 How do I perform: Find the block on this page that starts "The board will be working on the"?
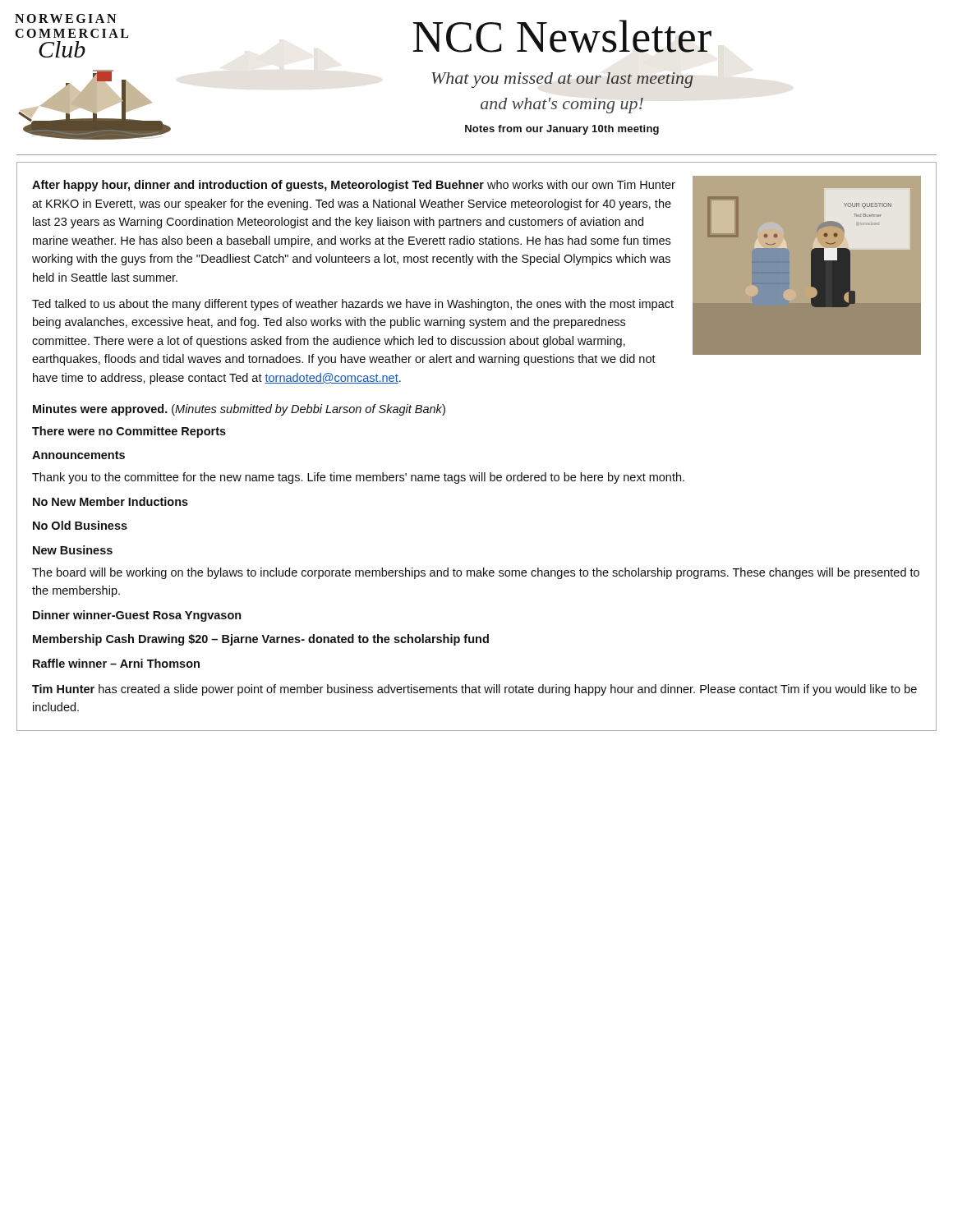pyautogui.click(x=476, y=582)
